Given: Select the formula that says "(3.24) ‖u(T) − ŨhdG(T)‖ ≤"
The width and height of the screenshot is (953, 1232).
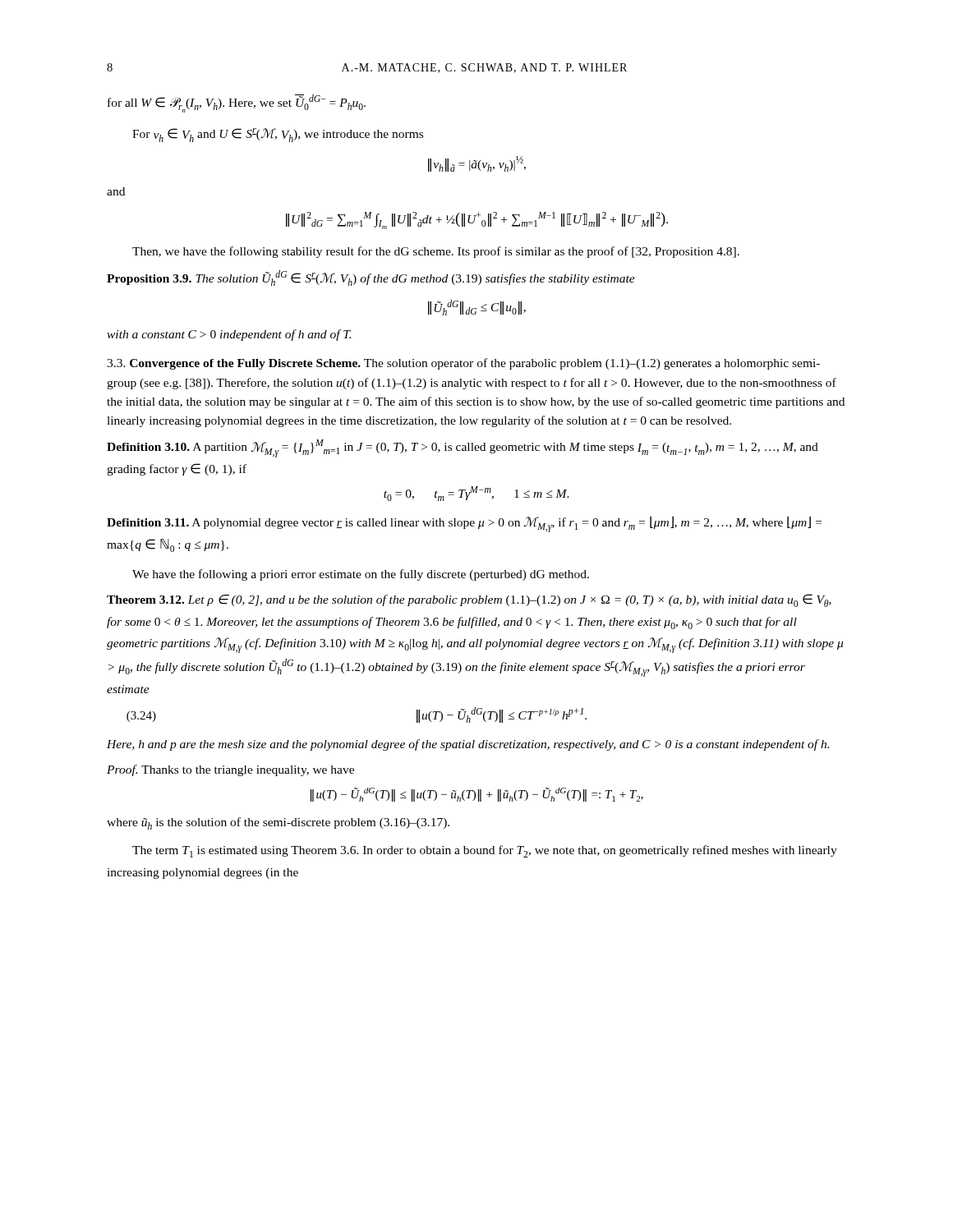Looking at the screenshot, I should pyautogui.click(x=476, y=716).
